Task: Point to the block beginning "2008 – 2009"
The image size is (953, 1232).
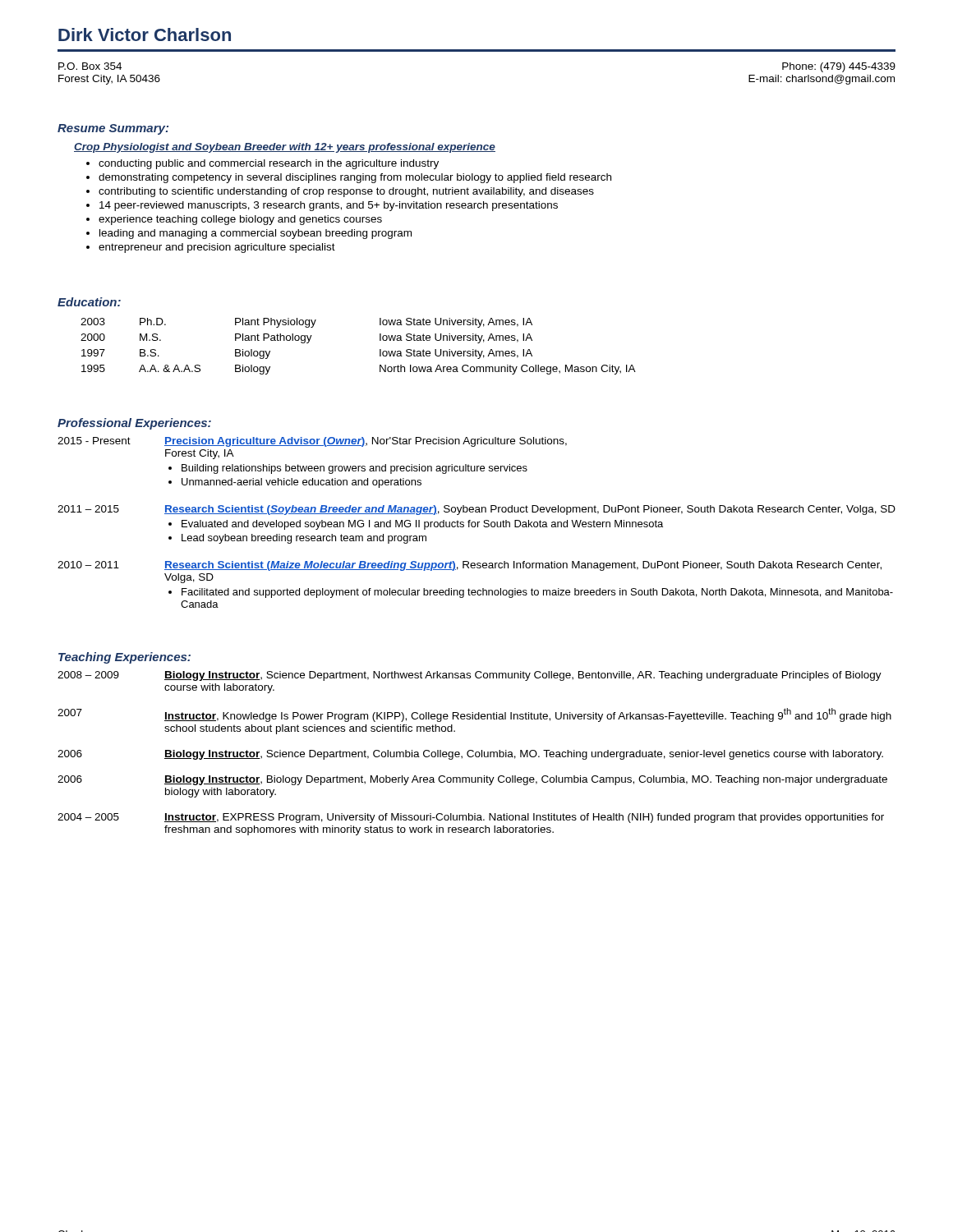Action: tap(476, 681)
